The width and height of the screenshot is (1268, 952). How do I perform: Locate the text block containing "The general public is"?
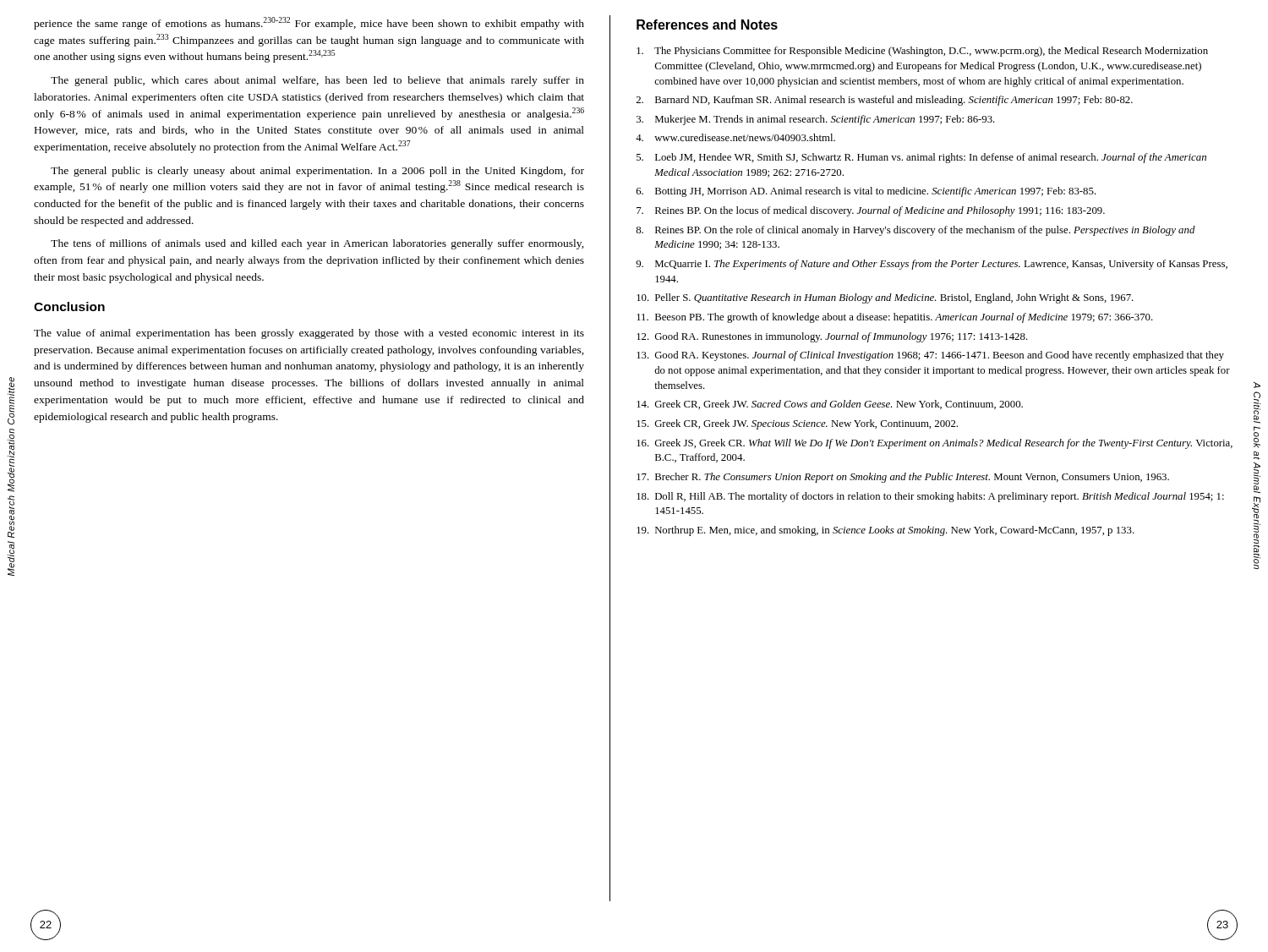309,195
